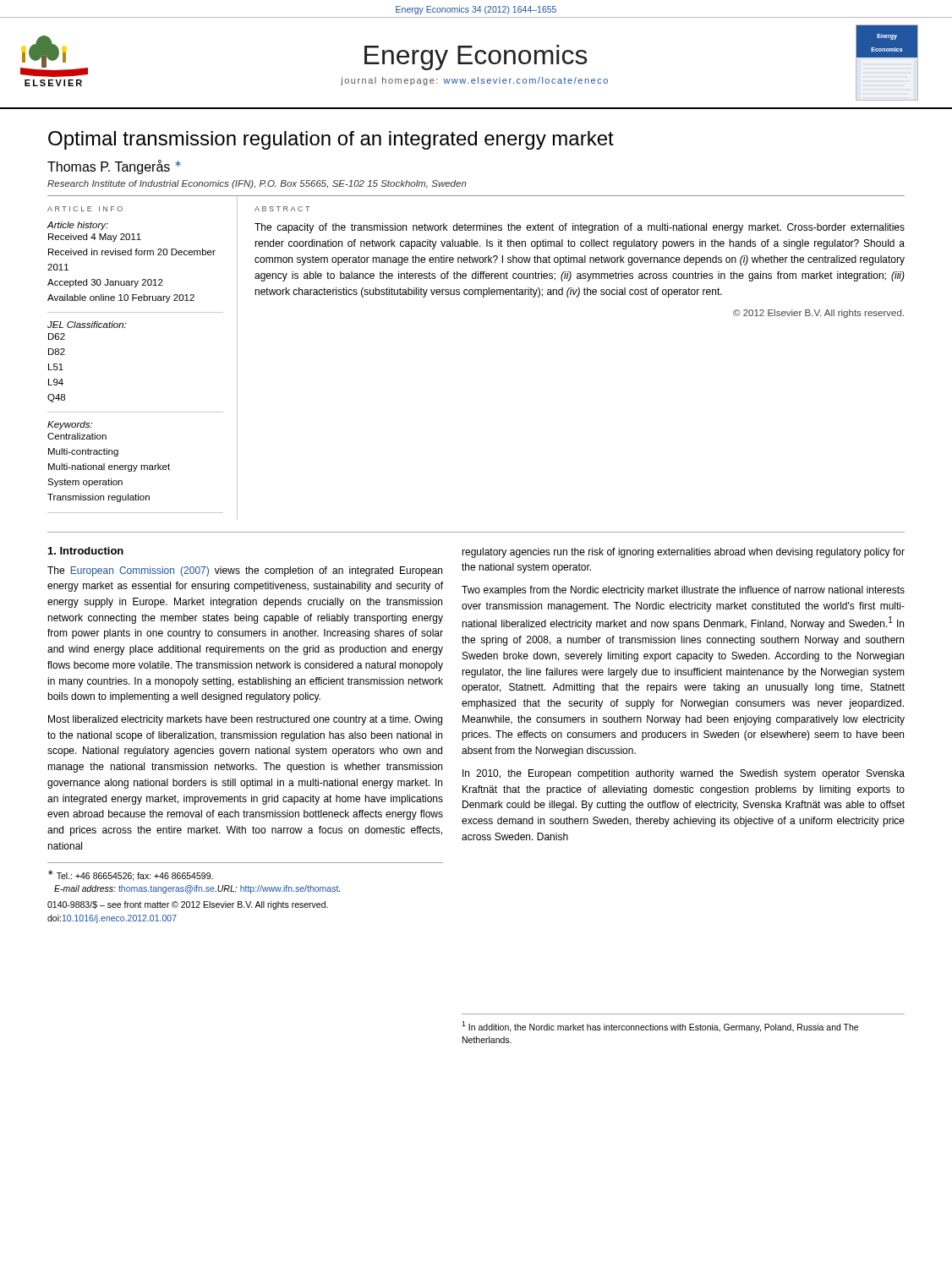
Task: Find the text starting "0140-9883/$ – see front matter ©"
Action: coord(188,911)
